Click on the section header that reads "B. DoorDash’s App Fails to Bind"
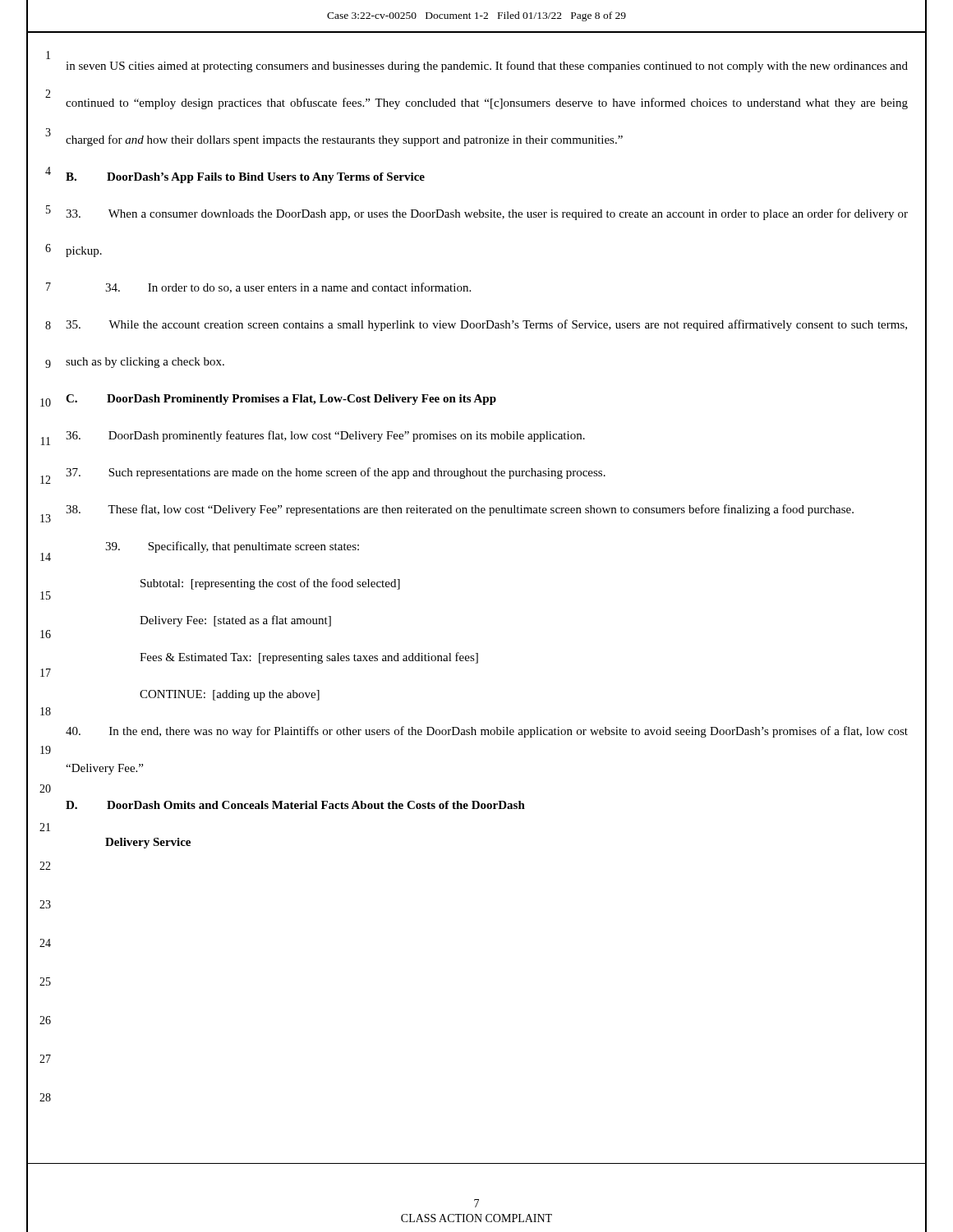 [x=245, y=177]
